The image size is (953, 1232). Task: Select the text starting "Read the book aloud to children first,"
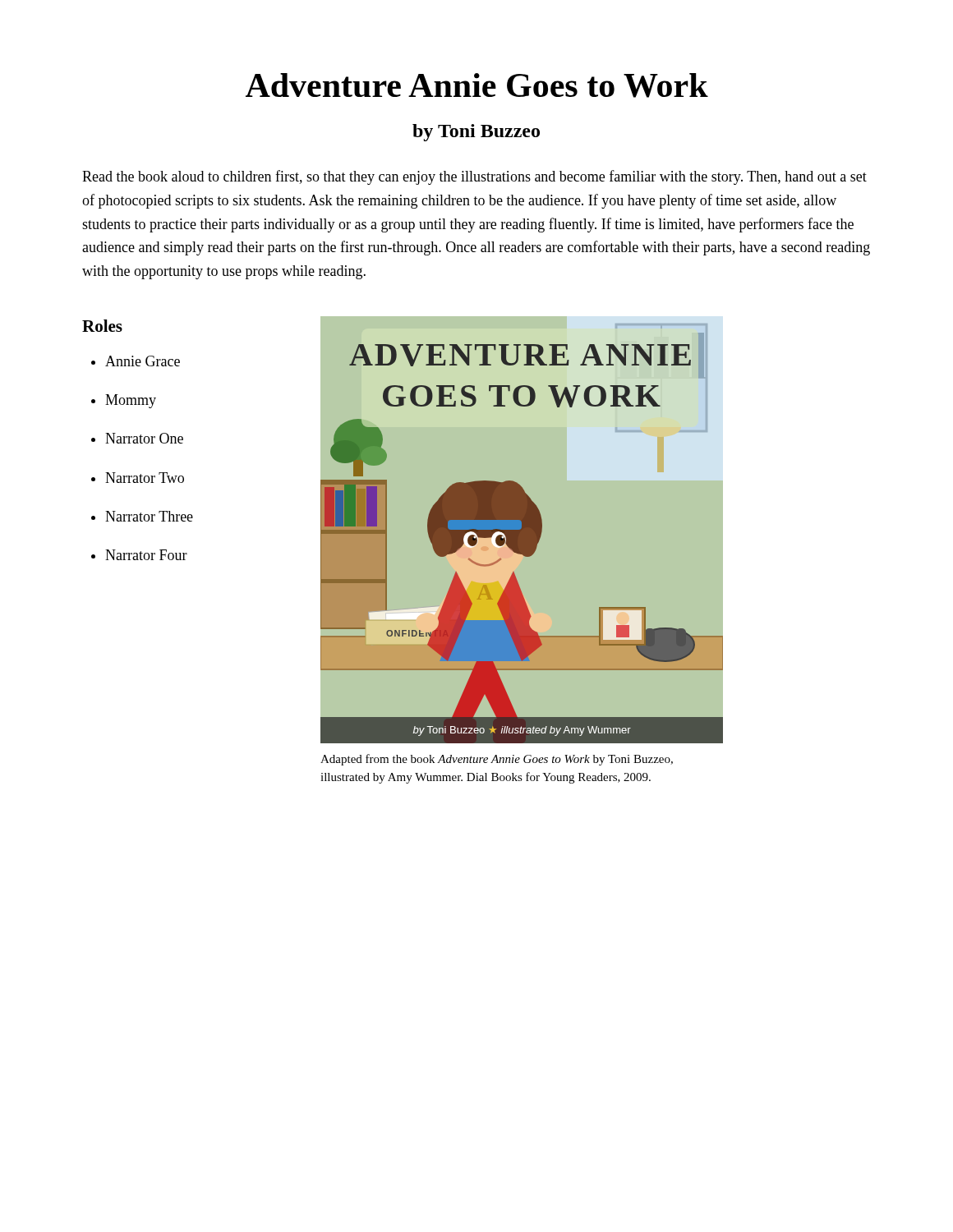coord(476,224)
